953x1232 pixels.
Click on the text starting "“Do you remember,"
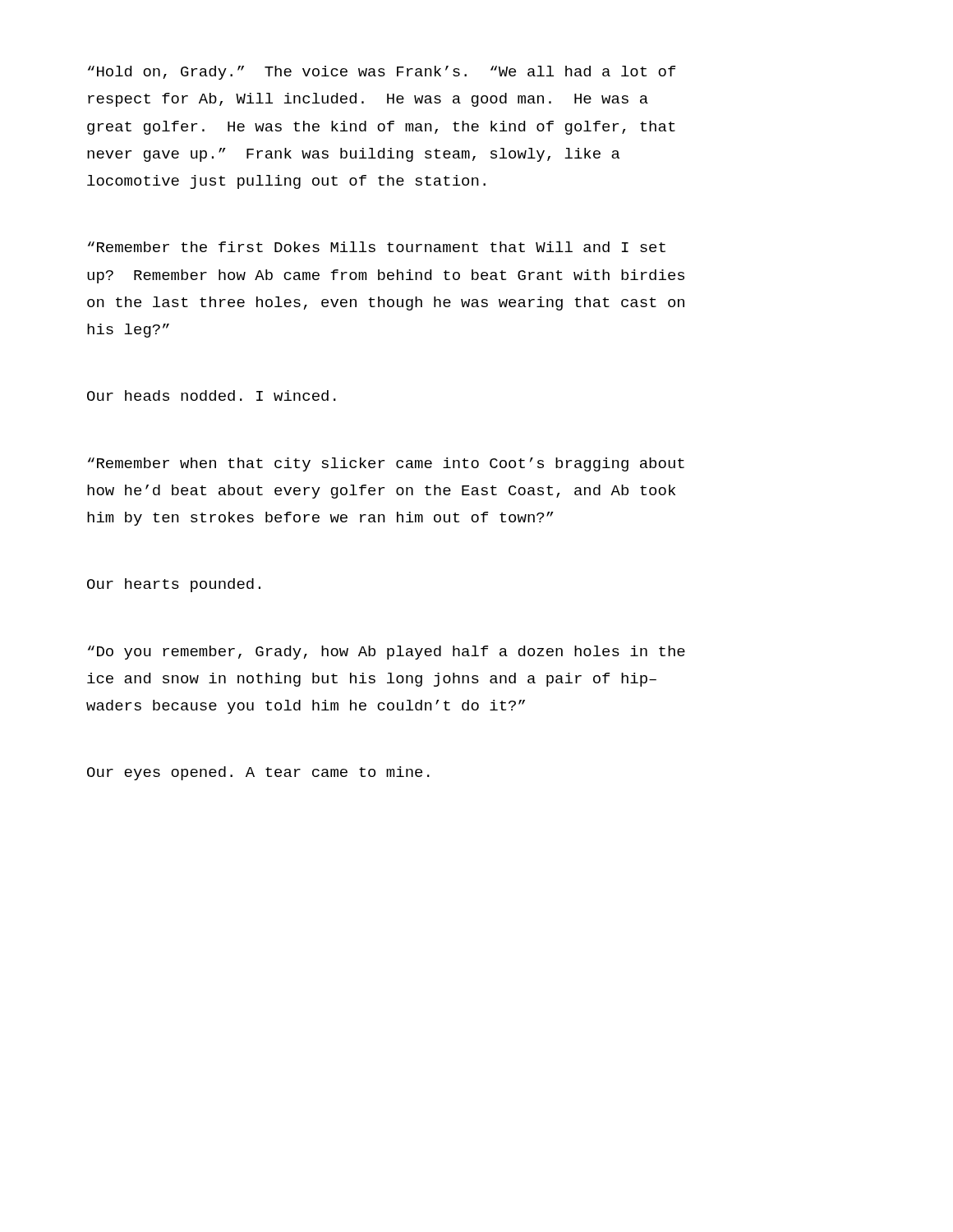pos(386,679)
